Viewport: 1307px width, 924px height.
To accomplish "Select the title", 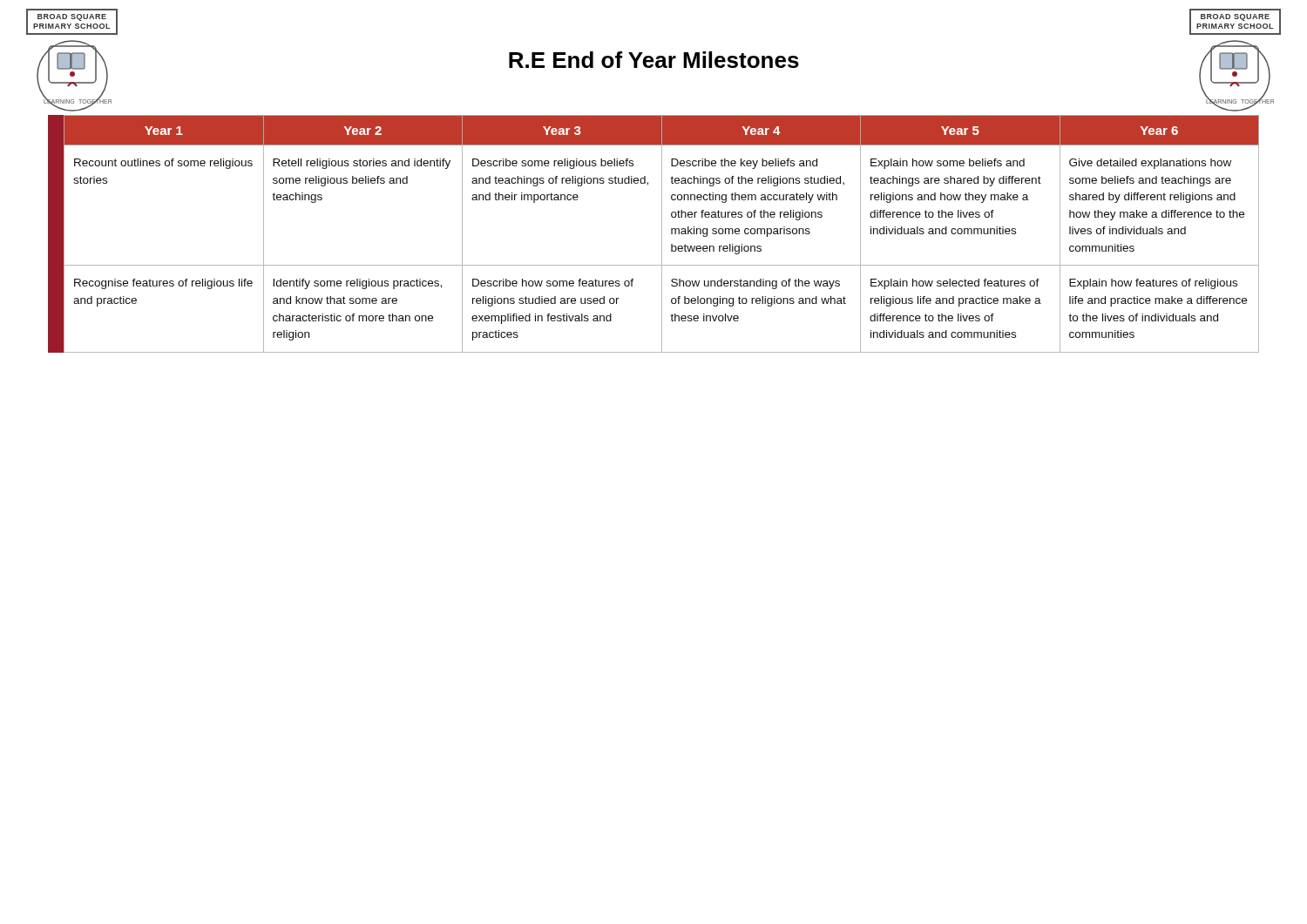I will coord(654,60).
